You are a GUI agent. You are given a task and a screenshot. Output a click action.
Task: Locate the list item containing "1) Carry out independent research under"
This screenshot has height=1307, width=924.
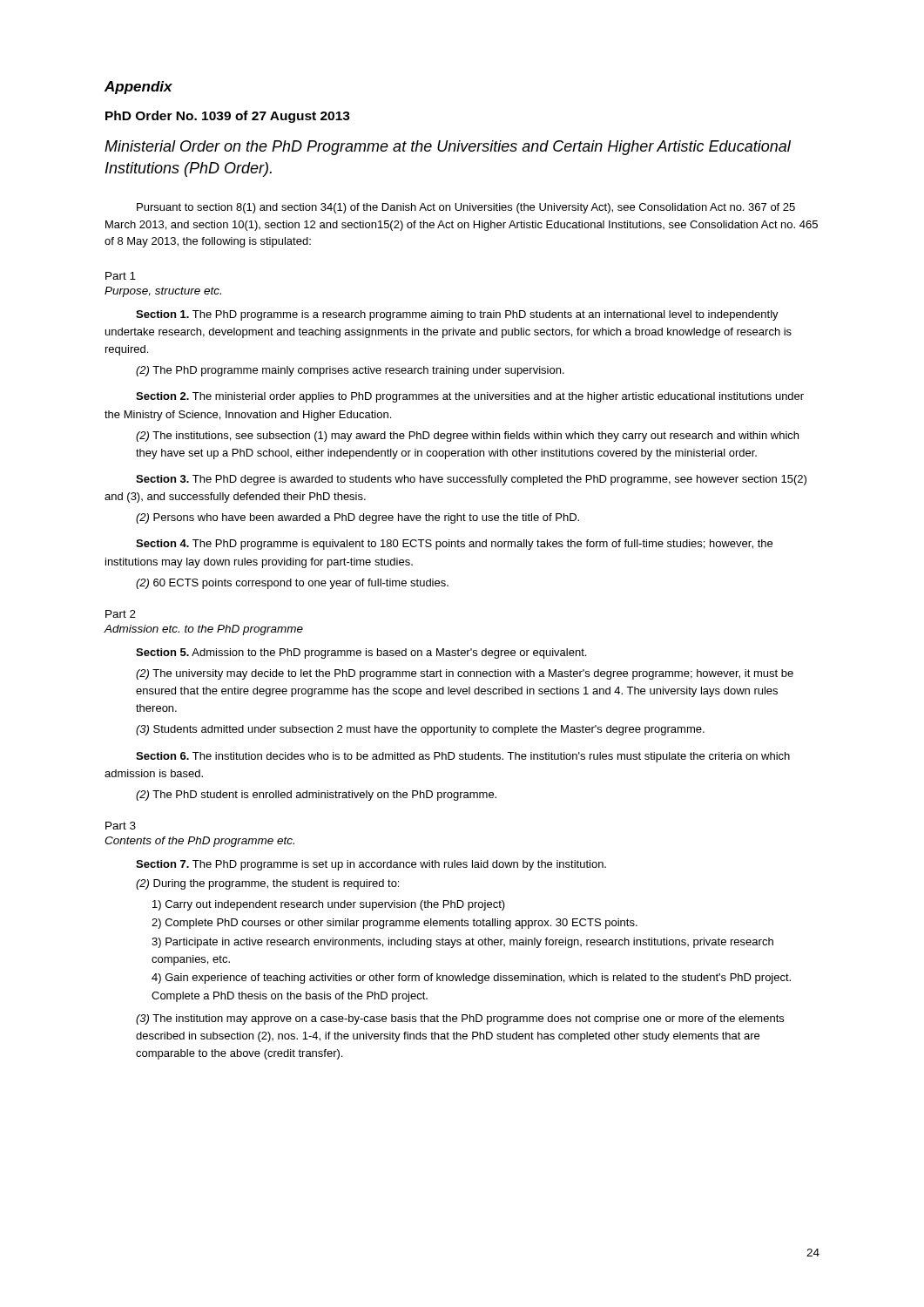(328, 904)
